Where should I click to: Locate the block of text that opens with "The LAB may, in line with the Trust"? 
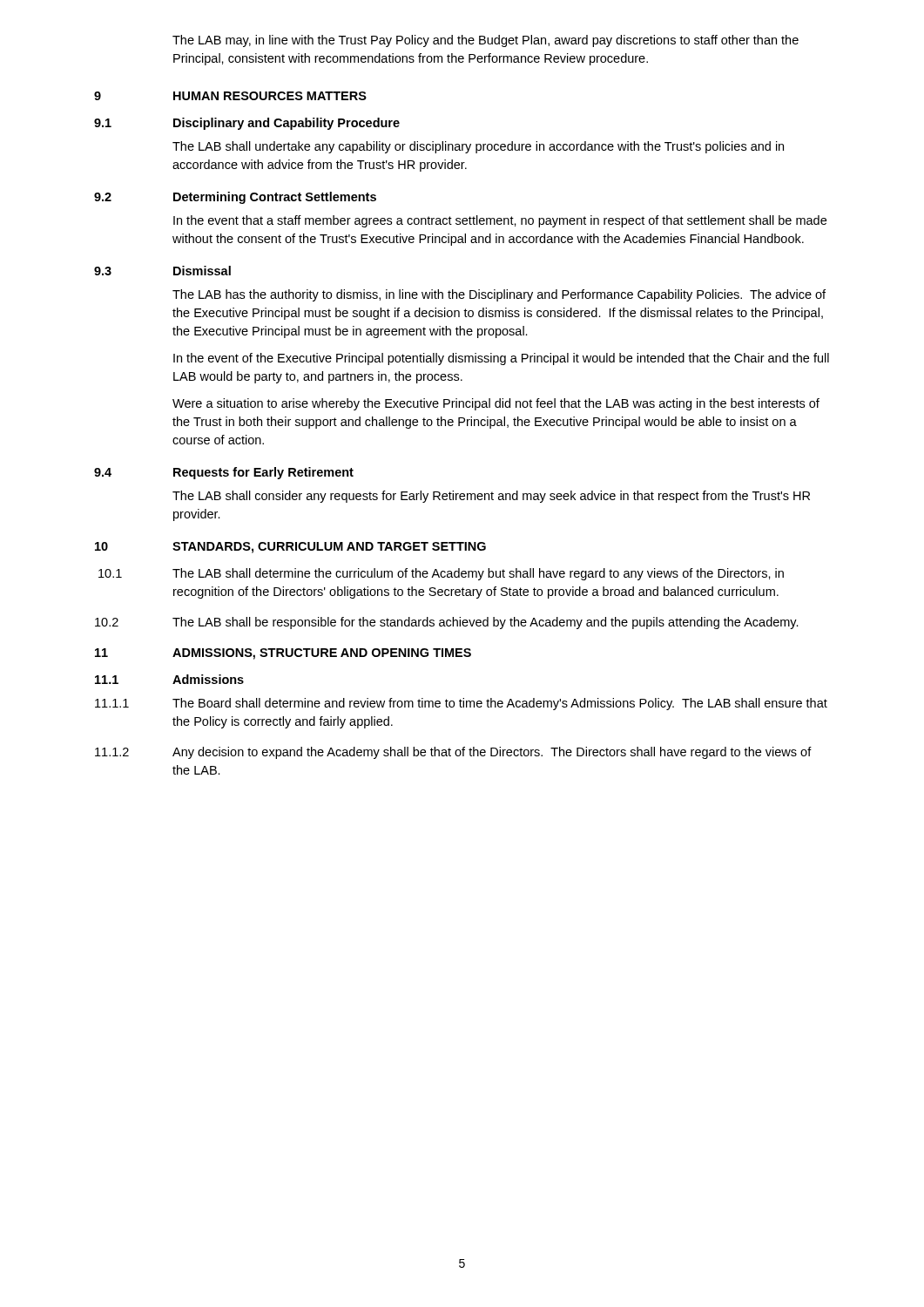pyautogui.click(x=486, y=49)
